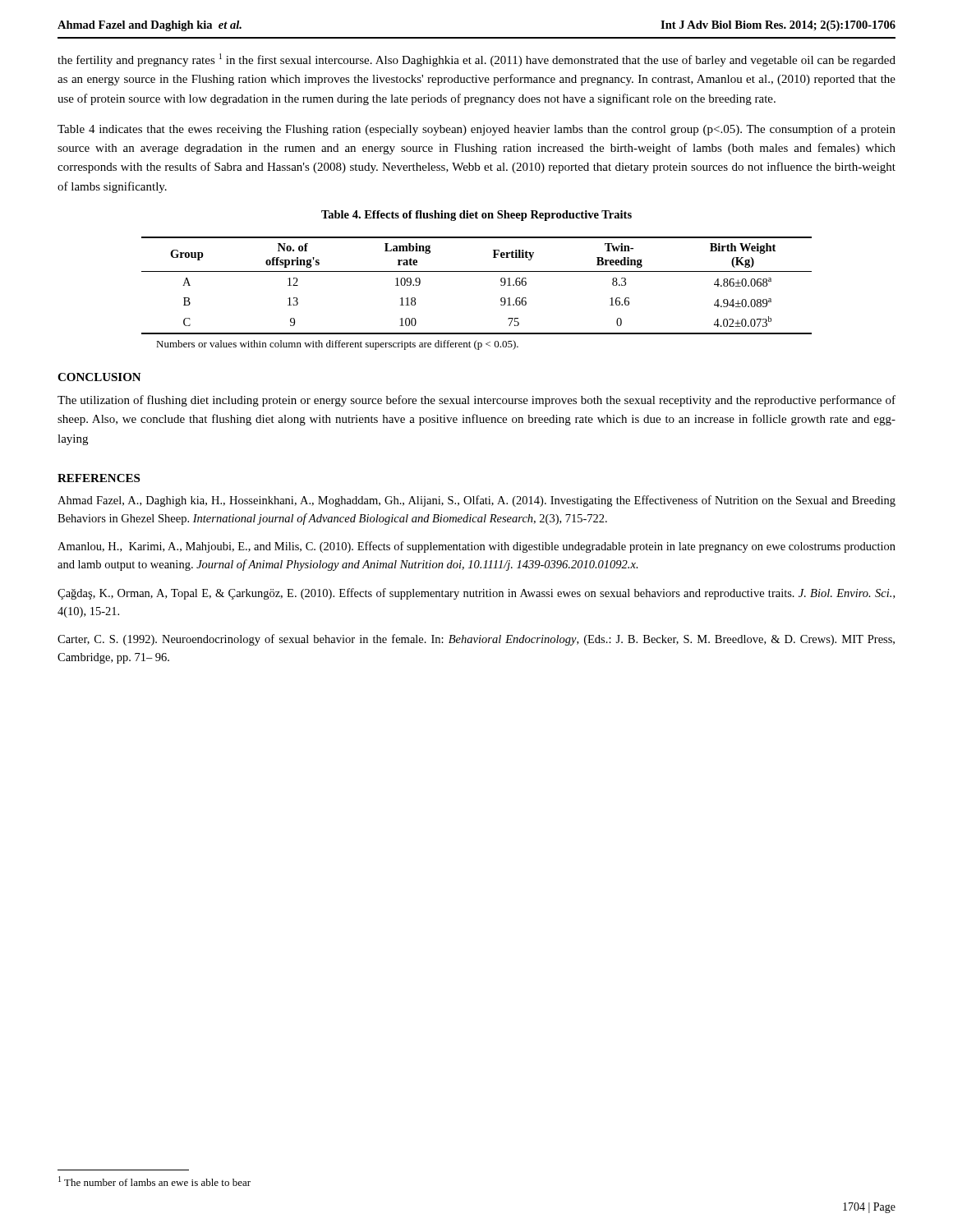Navigate to the block starting "Carter, C. S."
Screen dimensions: 1232x953
476,648
